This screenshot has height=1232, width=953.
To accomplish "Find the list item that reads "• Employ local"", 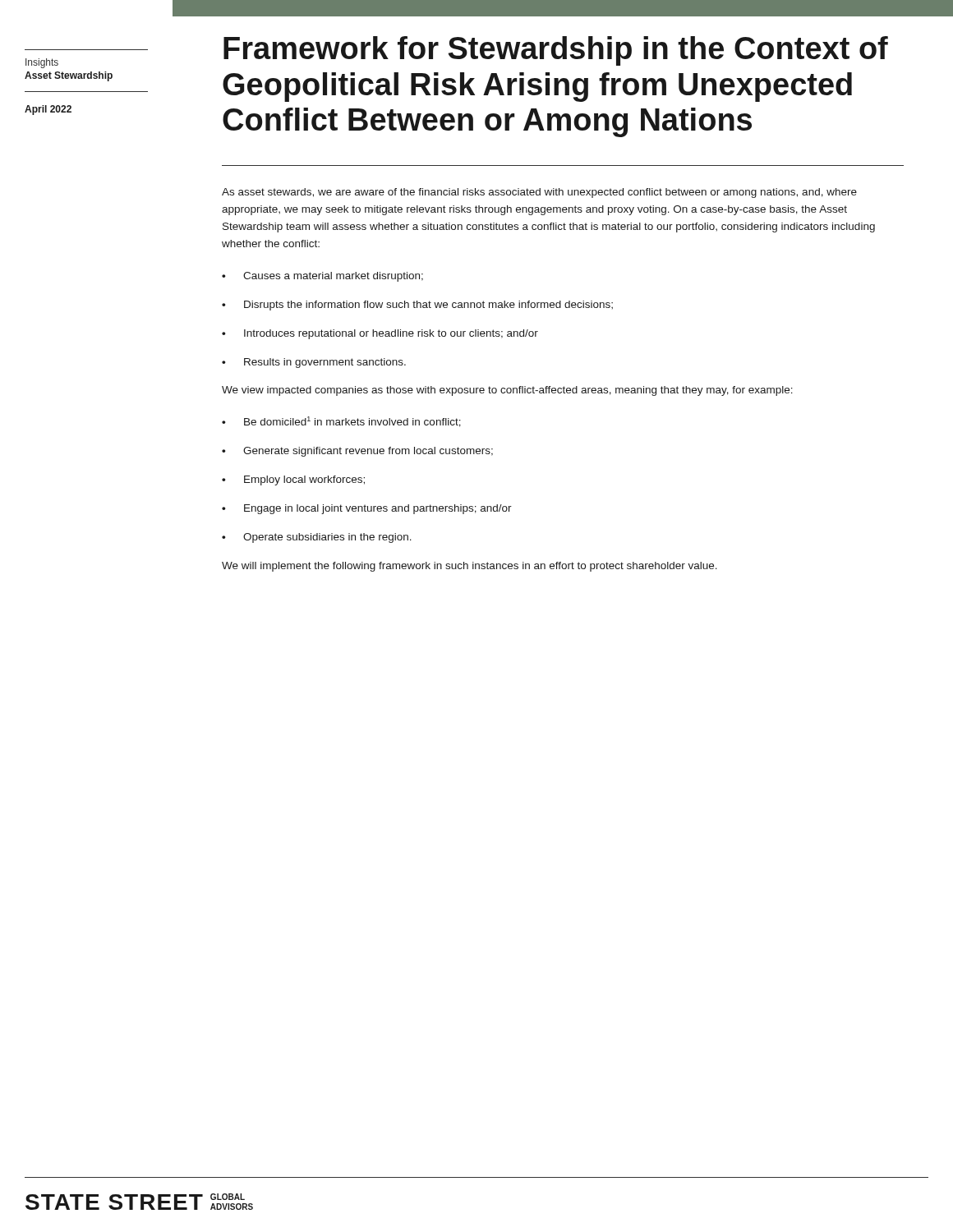I will tap(293, 480).
